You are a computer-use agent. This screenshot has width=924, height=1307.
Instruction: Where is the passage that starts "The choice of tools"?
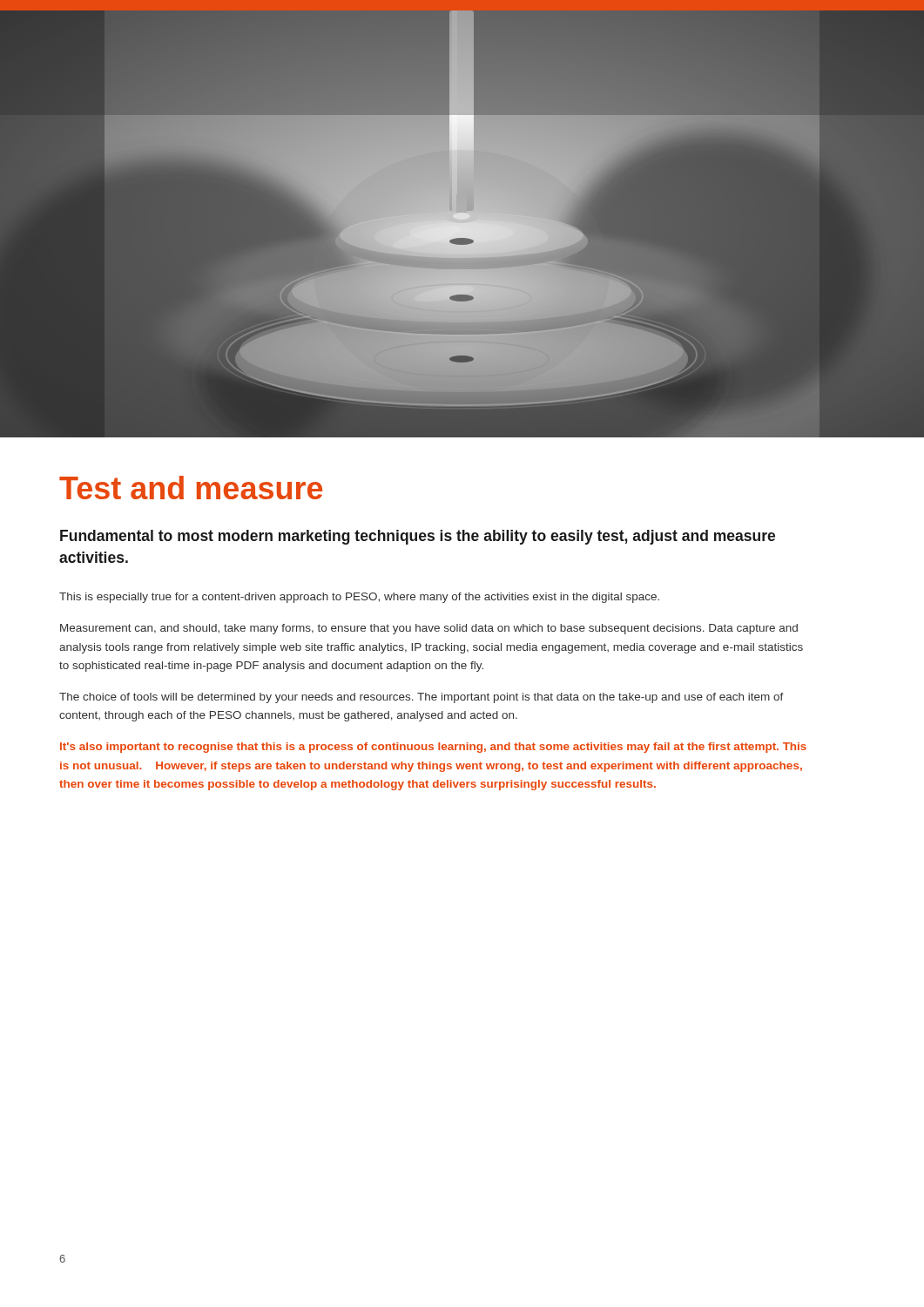421,706
